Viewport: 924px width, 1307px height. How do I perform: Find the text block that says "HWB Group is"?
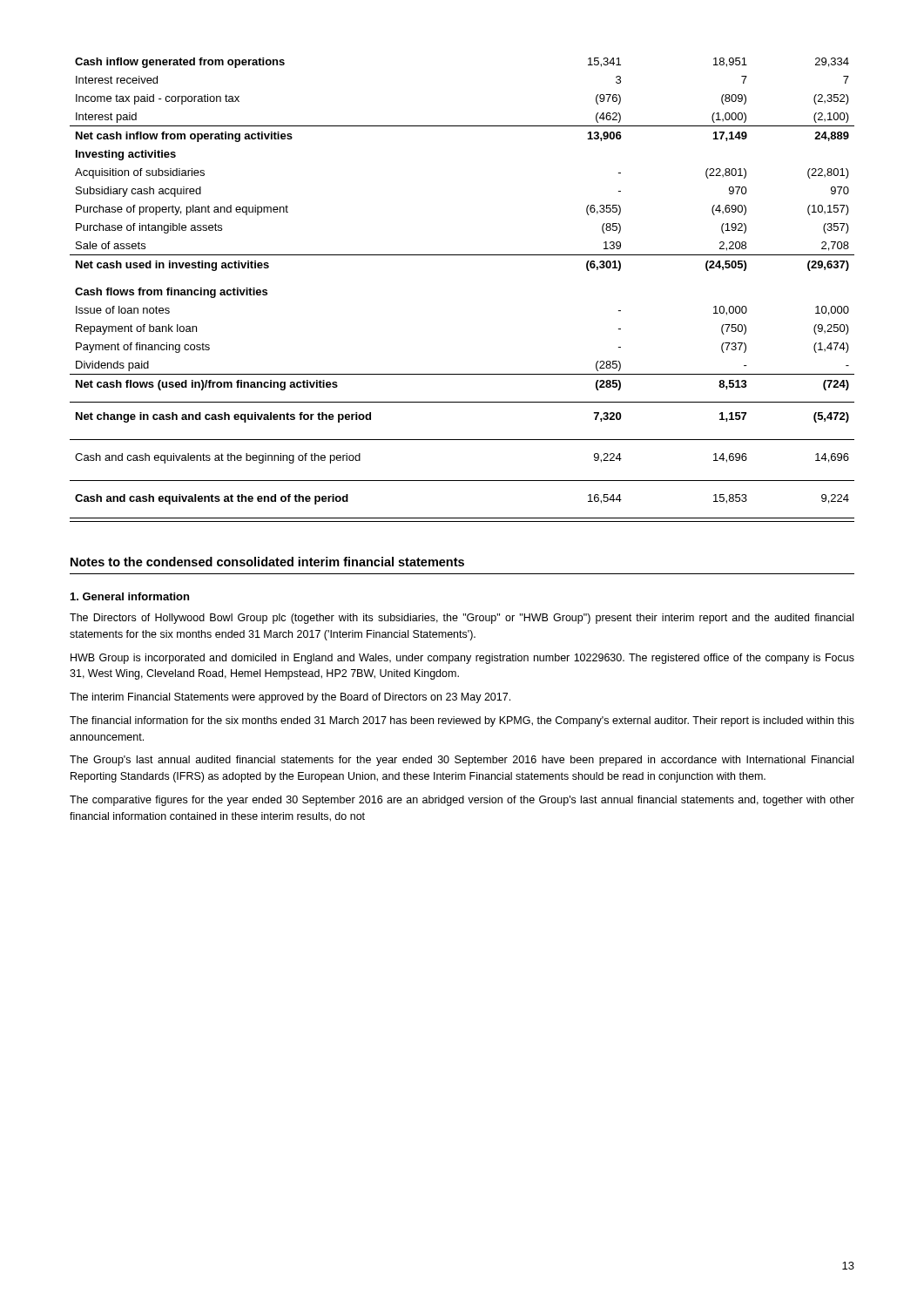(x=462, y=666)
